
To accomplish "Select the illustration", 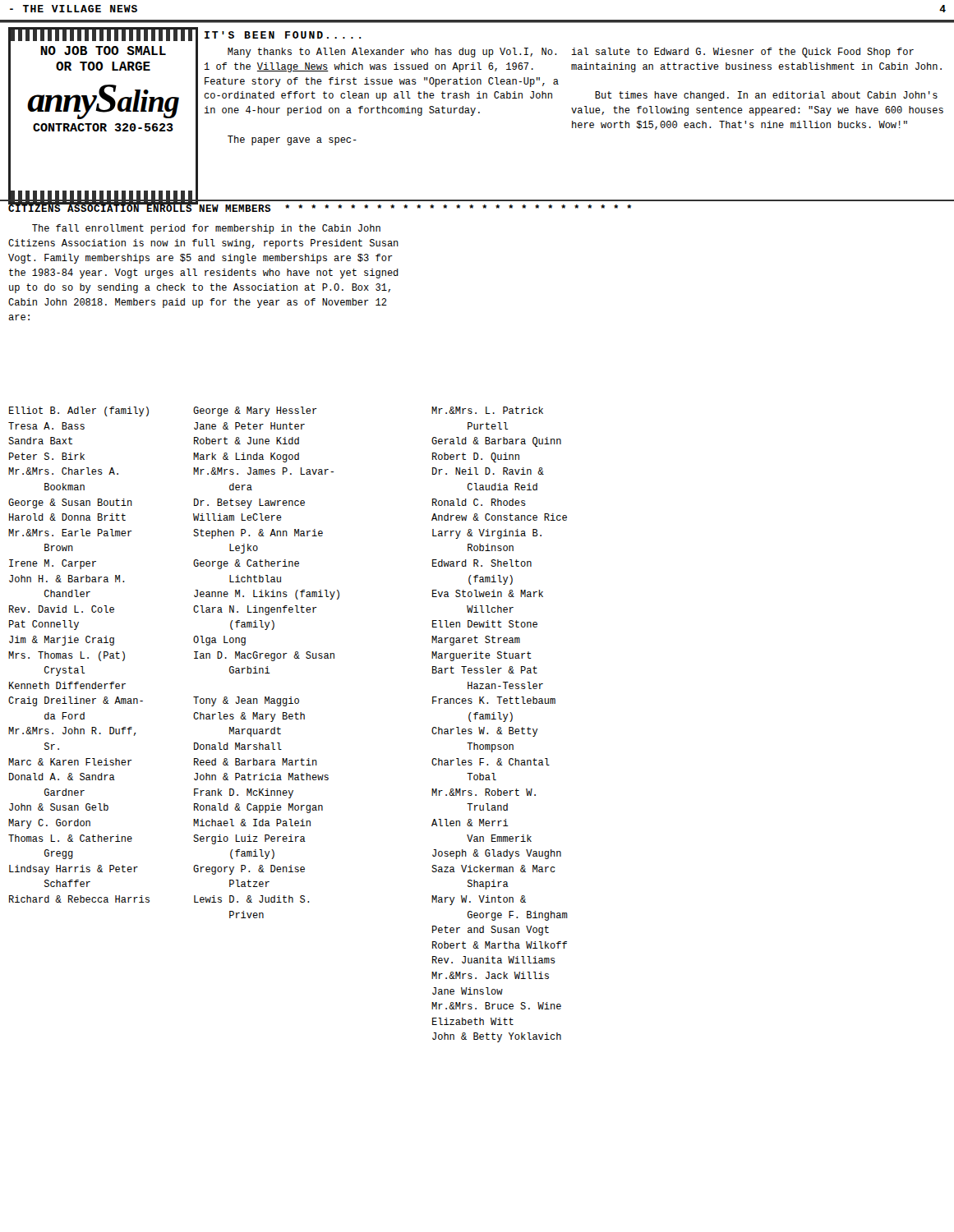I will point(103,116).
